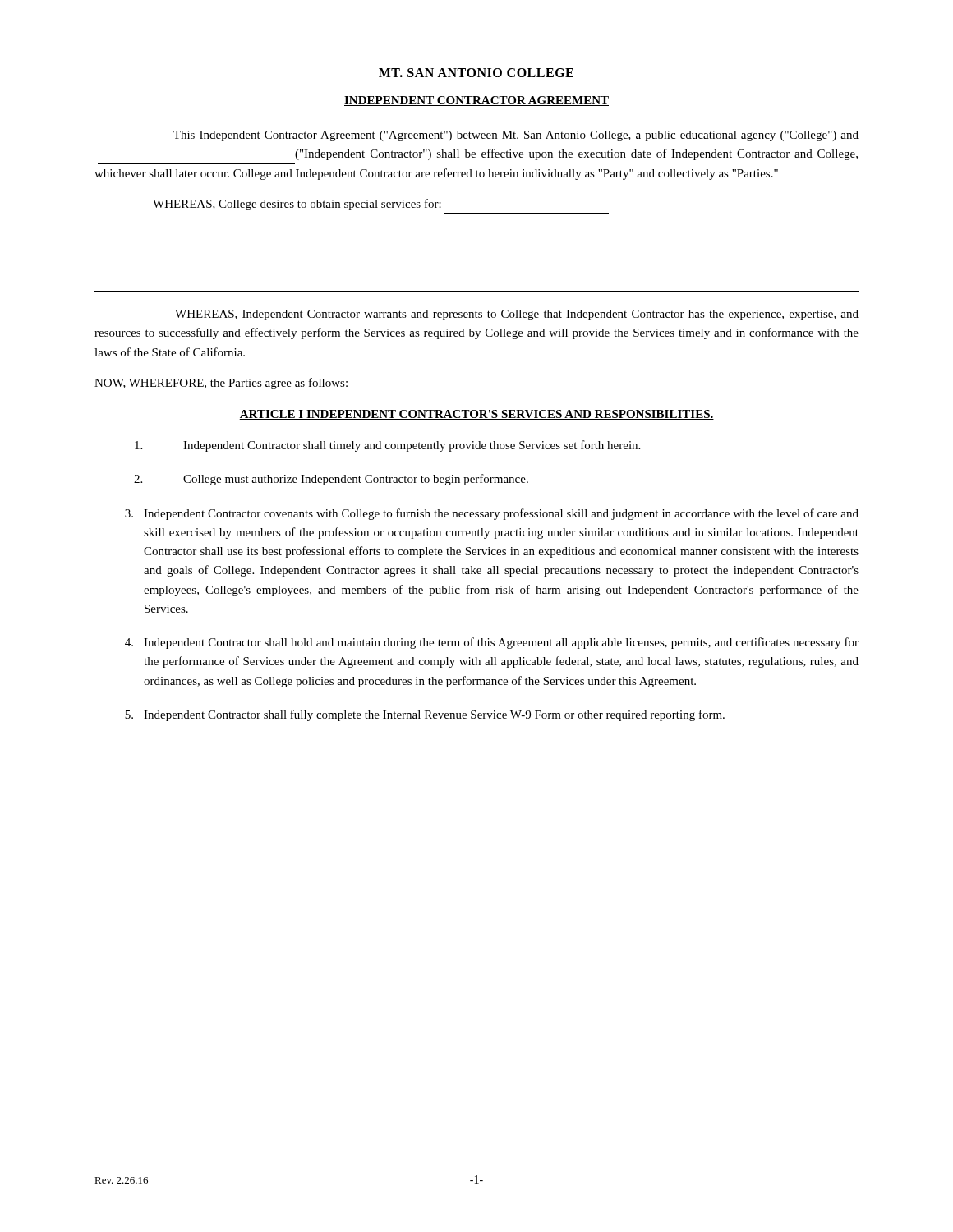953x1232 pixels.
Task: Find the element starting "MT. SAN ANTONIO COLLEGE"
Action: click(476, 73)
